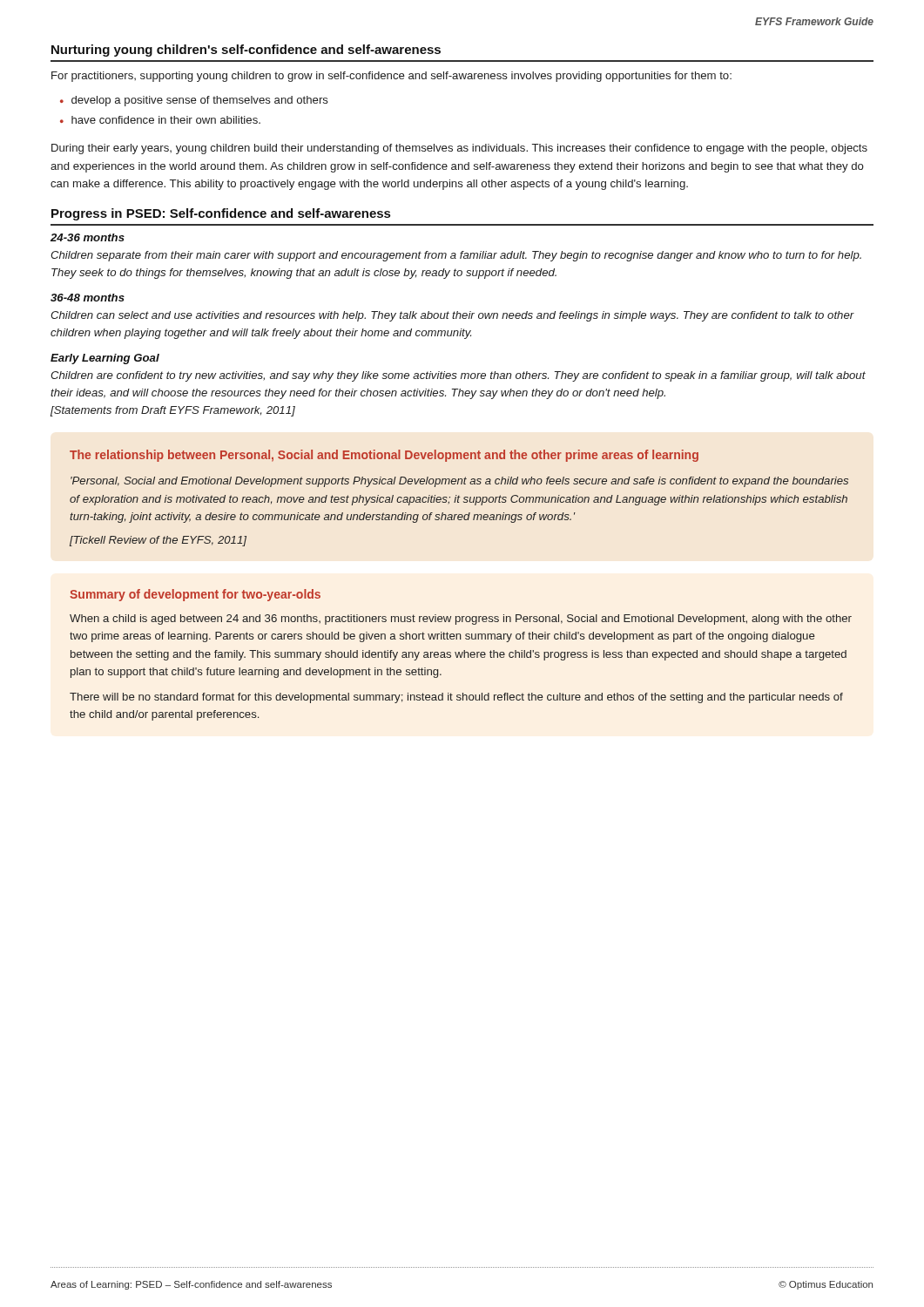The image size is (924, 1307).
Task: Find the text block that reads "For practitioners, supporting young children"
Action: [391, 75]
